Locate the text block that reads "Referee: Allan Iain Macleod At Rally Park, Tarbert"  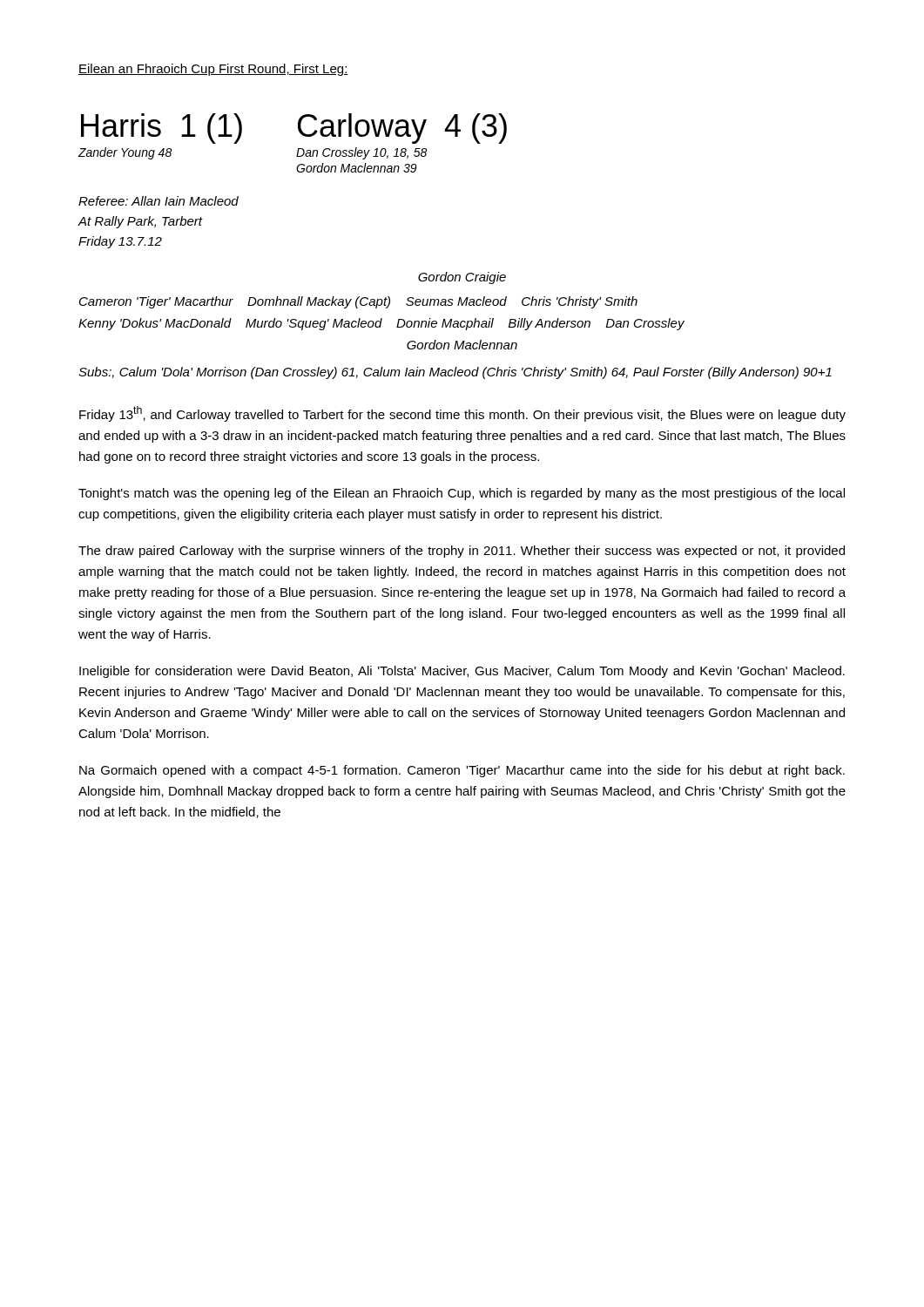click(x=158, y=221)
